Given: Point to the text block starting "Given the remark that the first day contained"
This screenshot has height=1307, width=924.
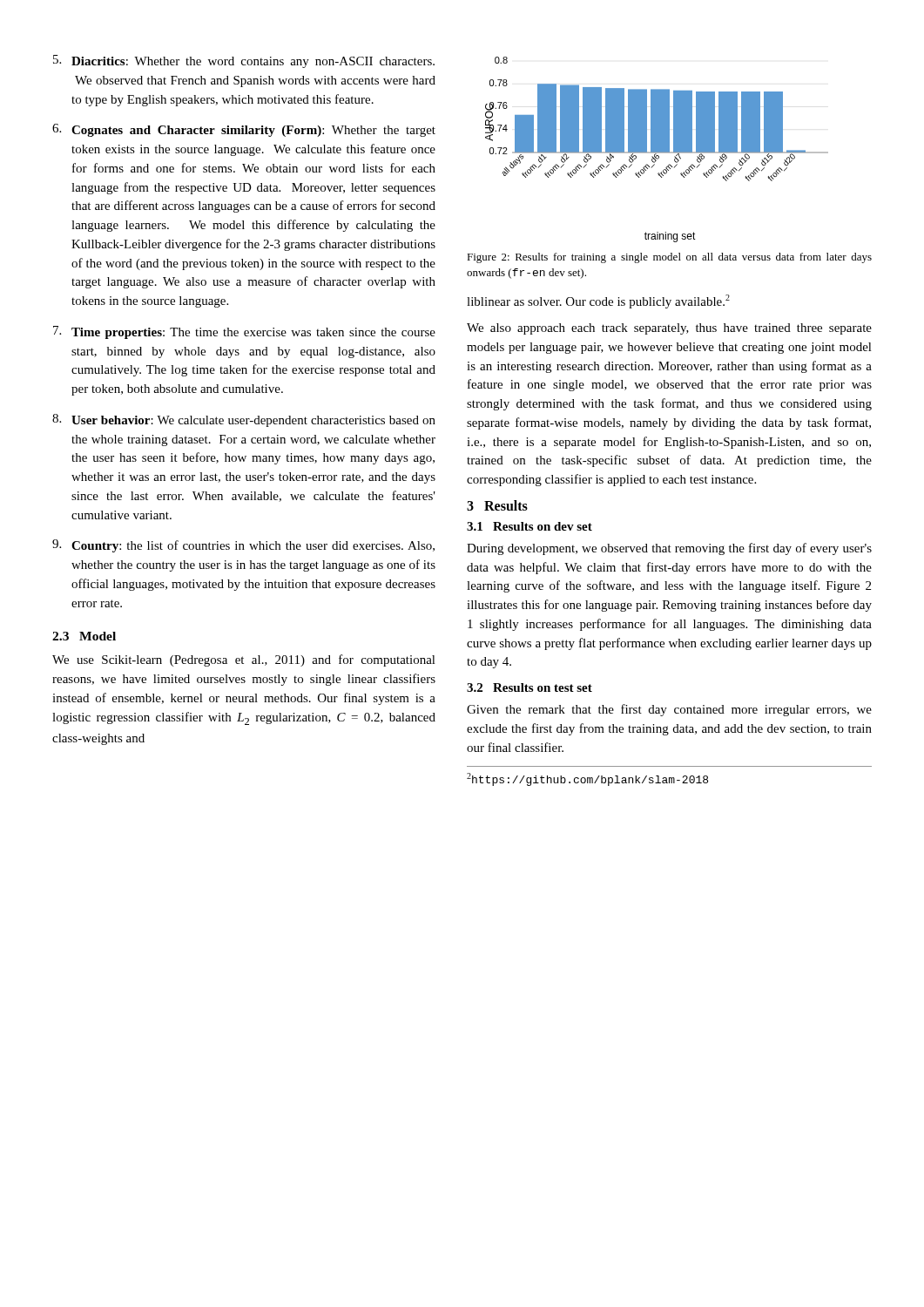Looking at the screenshot, I should (669, 728).
